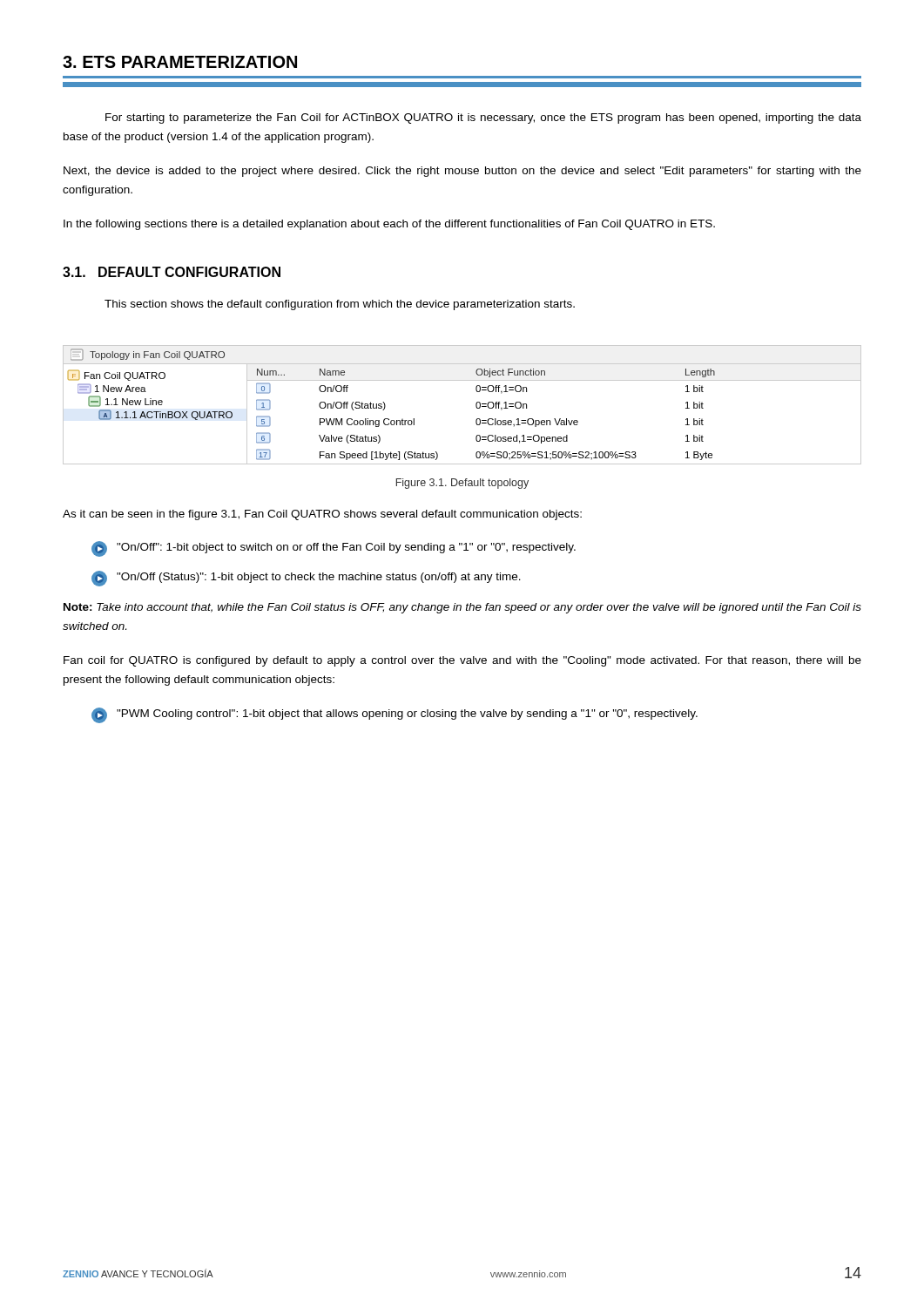Select the section header that says "3. ETS PARAMETERIZATION"

point(462,65)
